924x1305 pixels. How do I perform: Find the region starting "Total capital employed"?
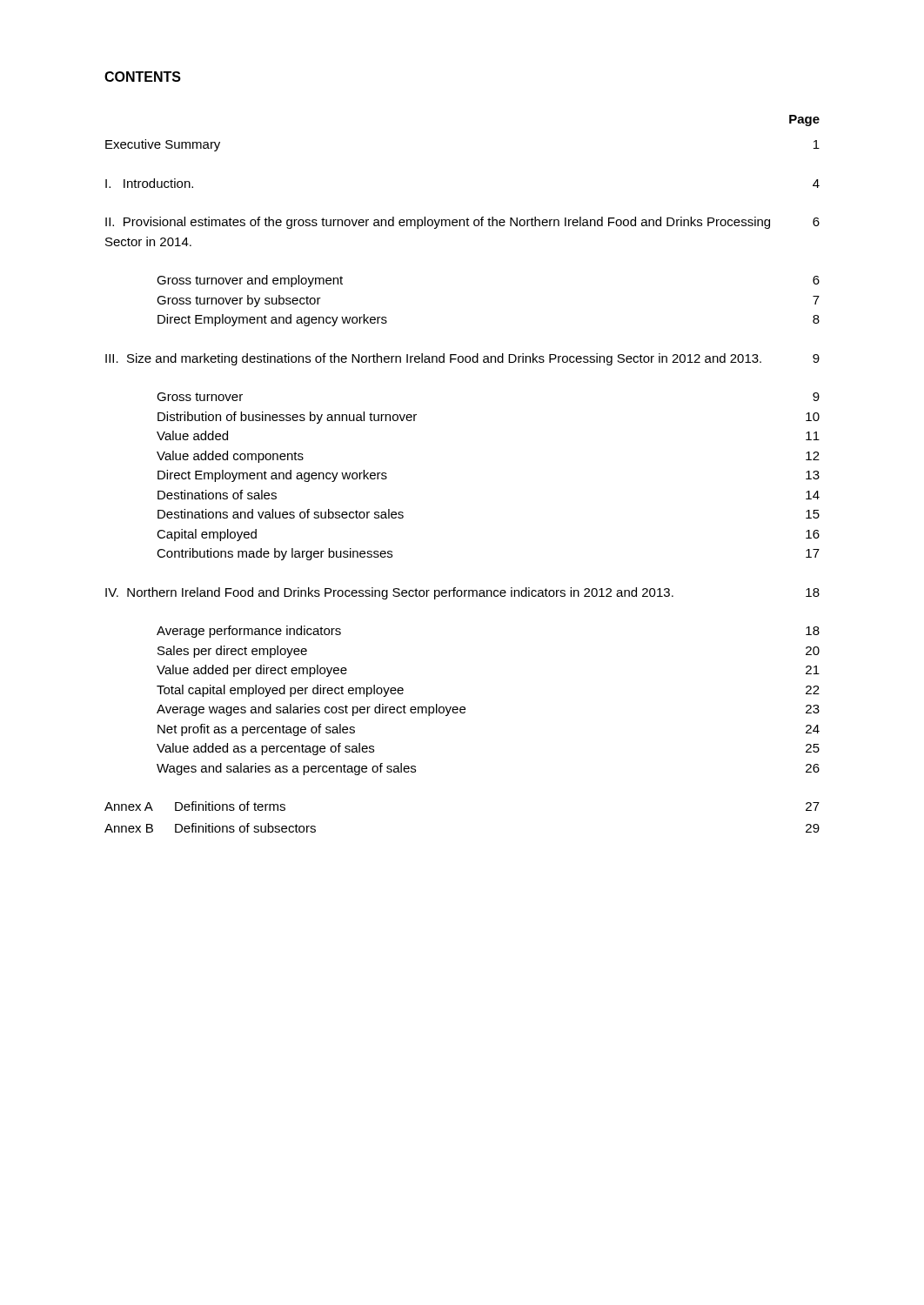(272, 690)
